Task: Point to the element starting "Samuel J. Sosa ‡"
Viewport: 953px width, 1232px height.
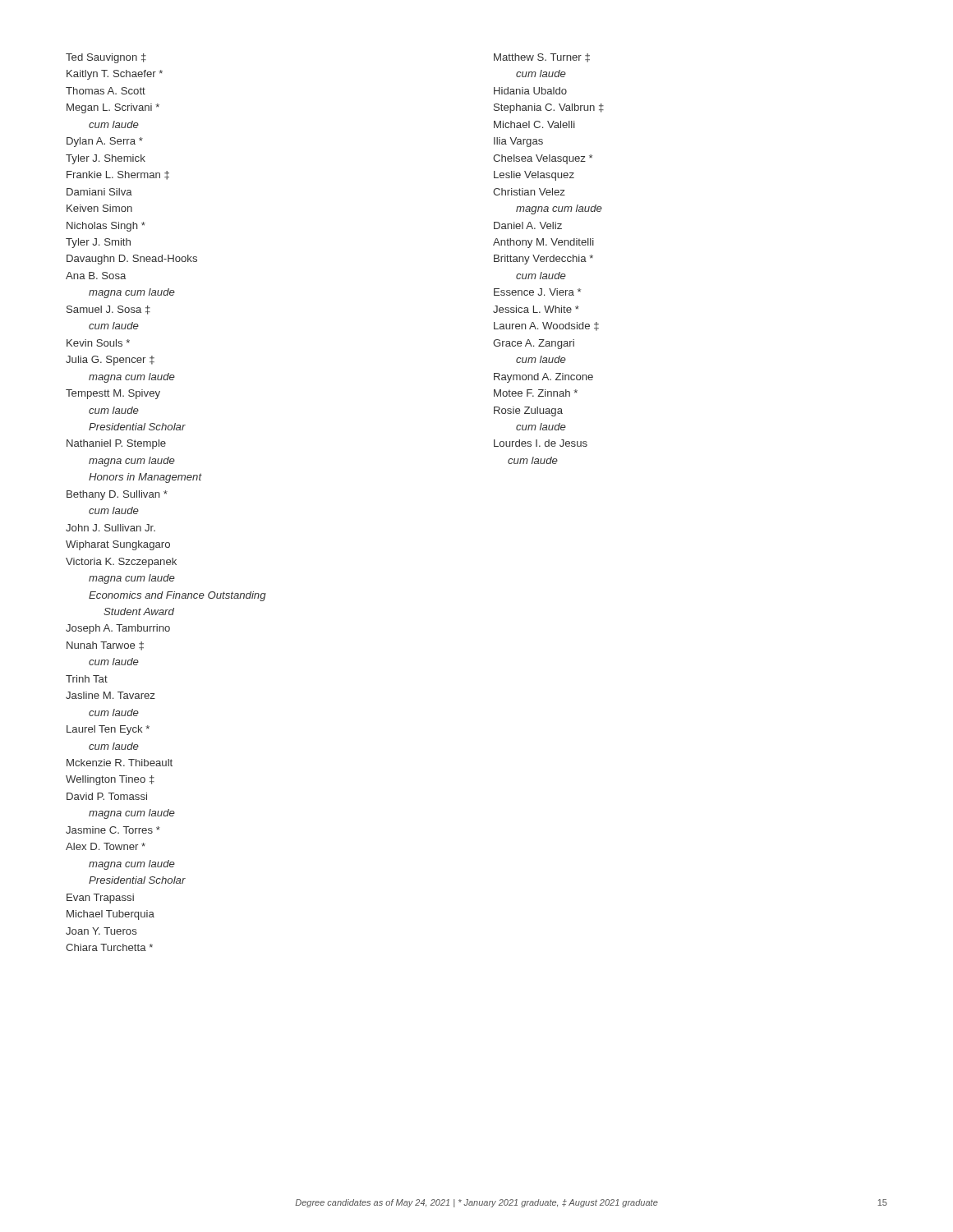Action: click(108, 310)
